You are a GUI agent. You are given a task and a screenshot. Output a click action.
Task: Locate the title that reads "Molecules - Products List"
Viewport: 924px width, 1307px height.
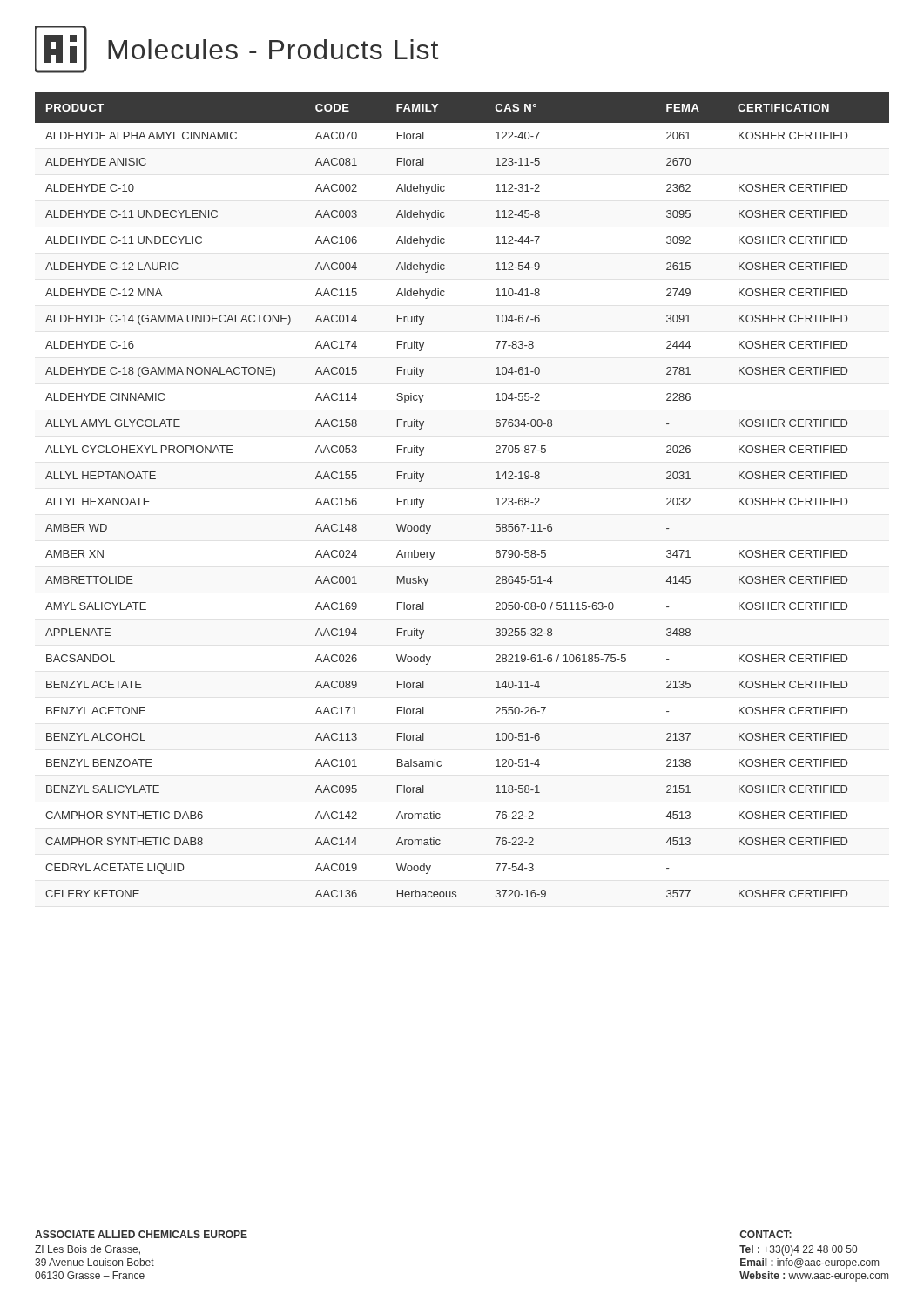pyautogui.click(x=273, y=49)
